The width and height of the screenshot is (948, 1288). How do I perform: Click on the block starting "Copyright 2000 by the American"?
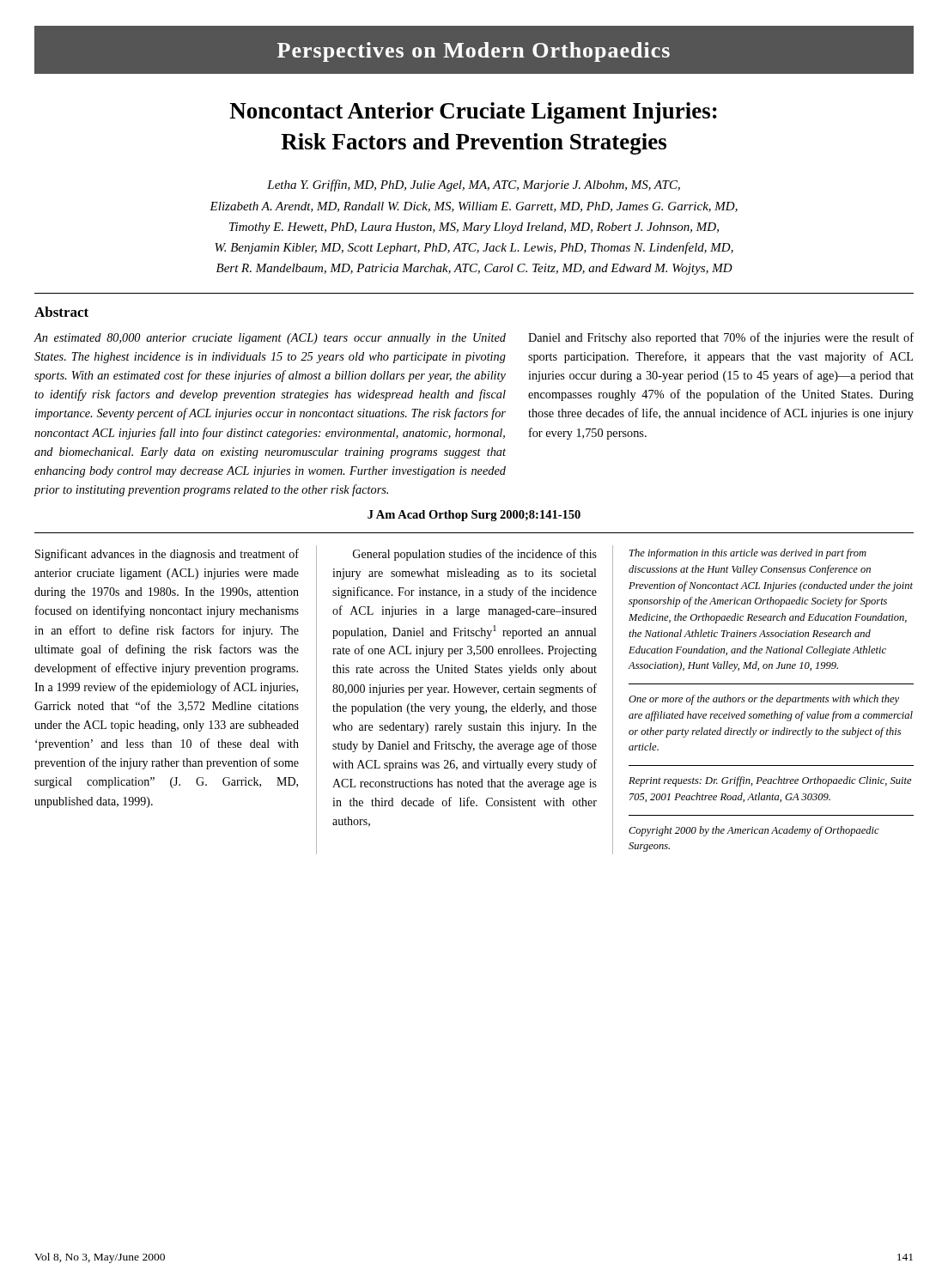pos(754,838)
